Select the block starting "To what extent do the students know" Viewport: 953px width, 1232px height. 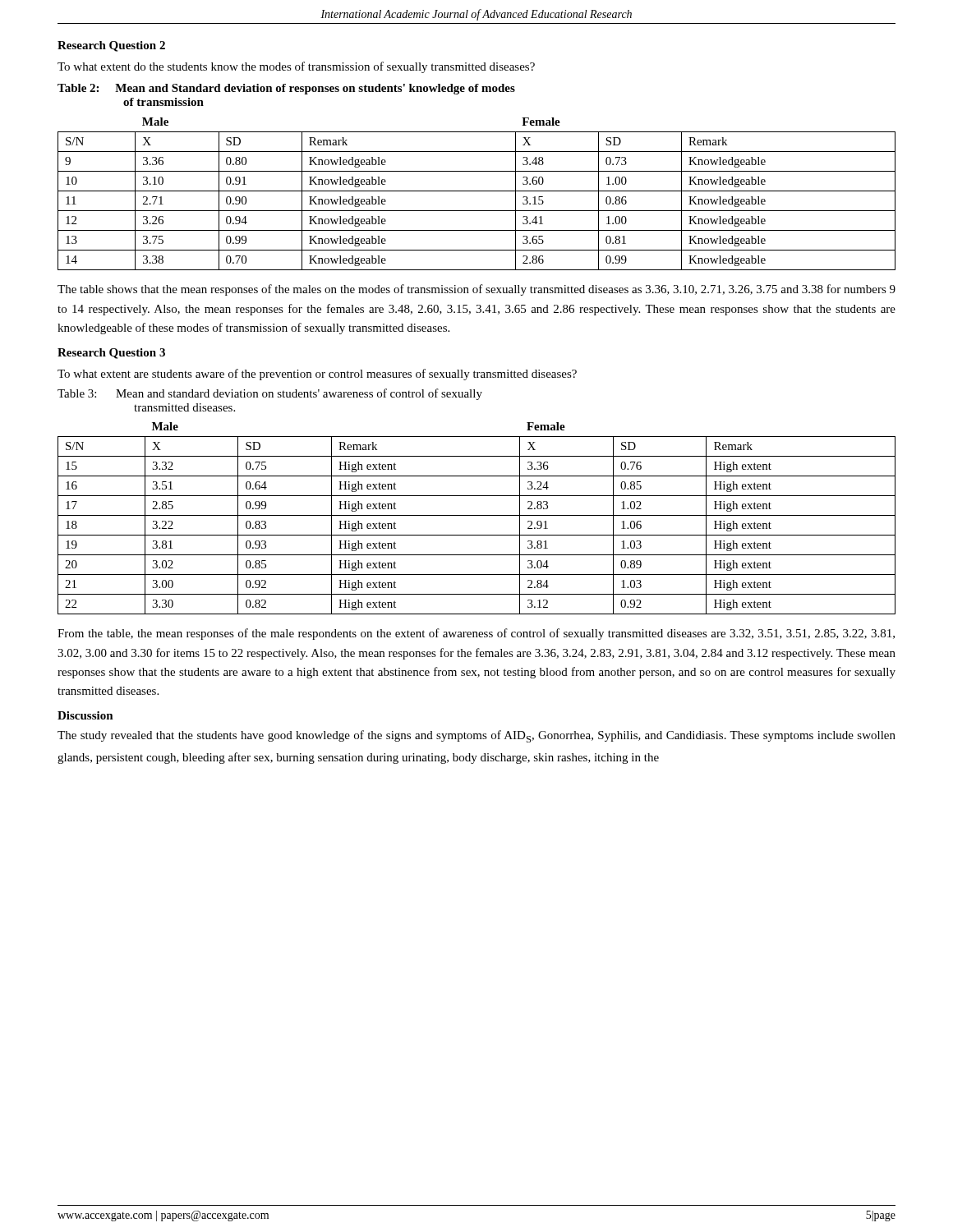[296, 67]
